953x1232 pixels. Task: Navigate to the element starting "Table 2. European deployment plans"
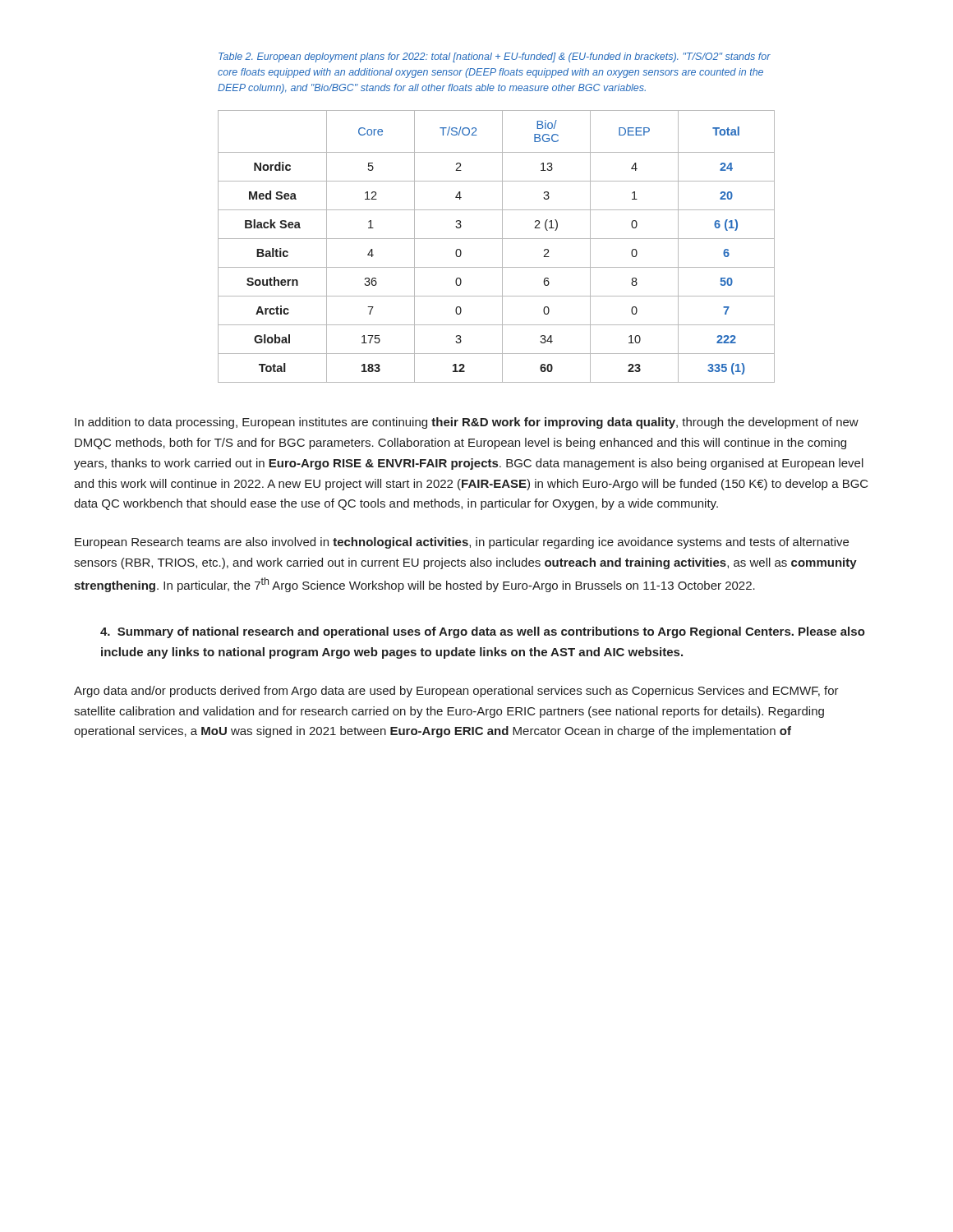coord(494,72)
